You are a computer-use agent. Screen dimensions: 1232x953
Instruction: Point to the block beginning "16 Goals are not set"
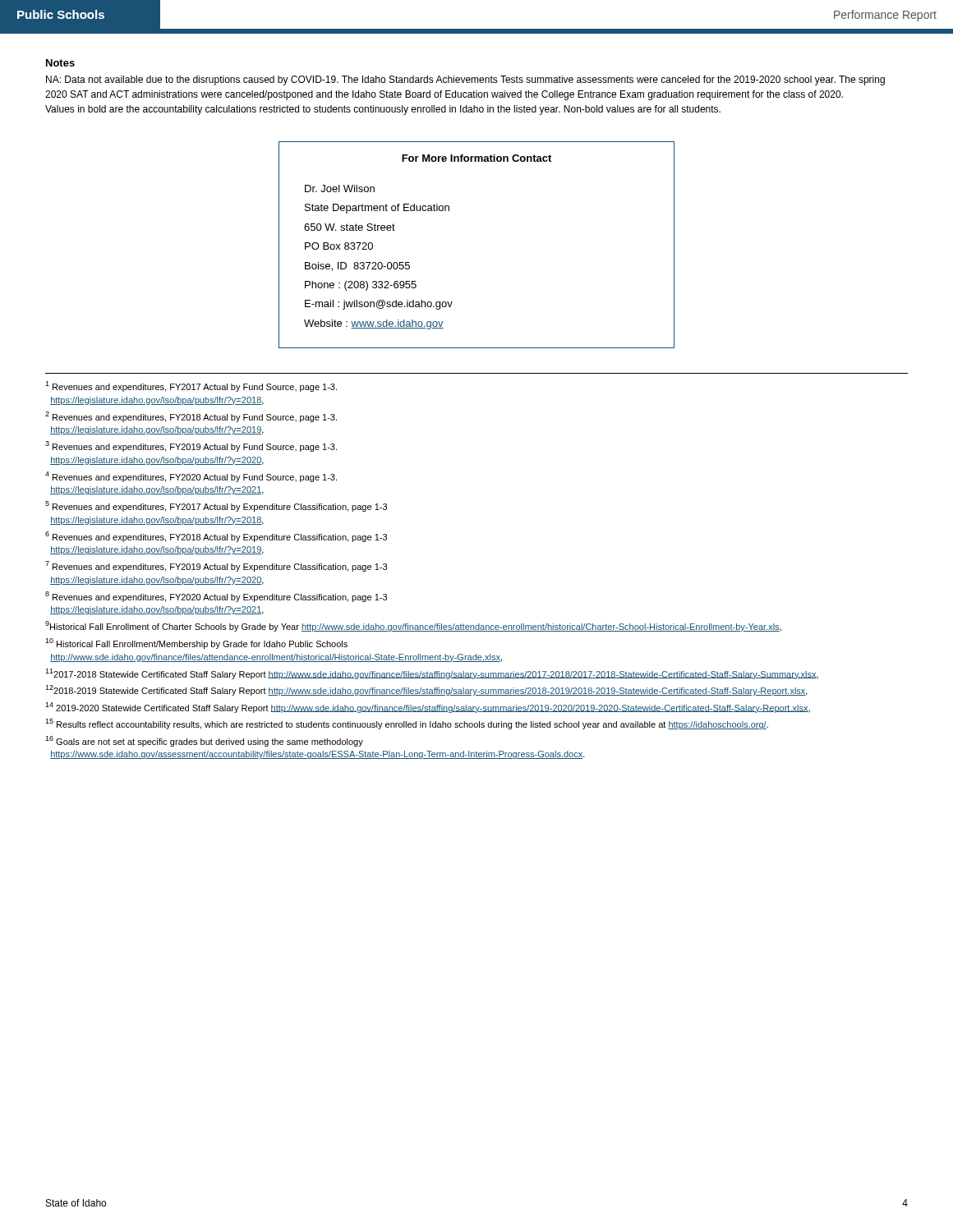pyautogui.click(x=315, y=747)
